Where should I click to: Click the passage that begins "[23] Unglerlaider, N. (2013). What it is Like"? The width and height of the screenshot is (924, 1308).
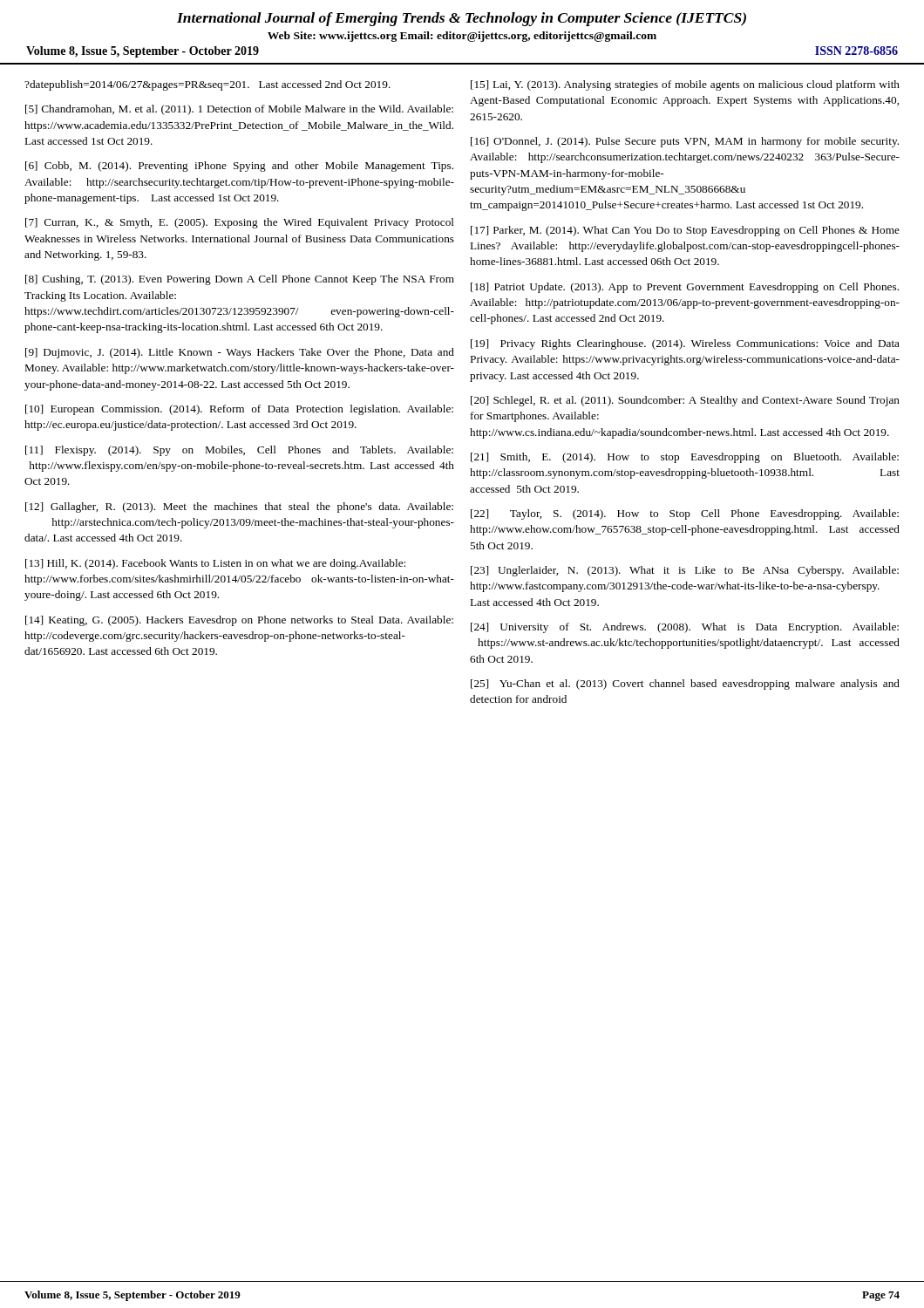[x=685, y=586]
